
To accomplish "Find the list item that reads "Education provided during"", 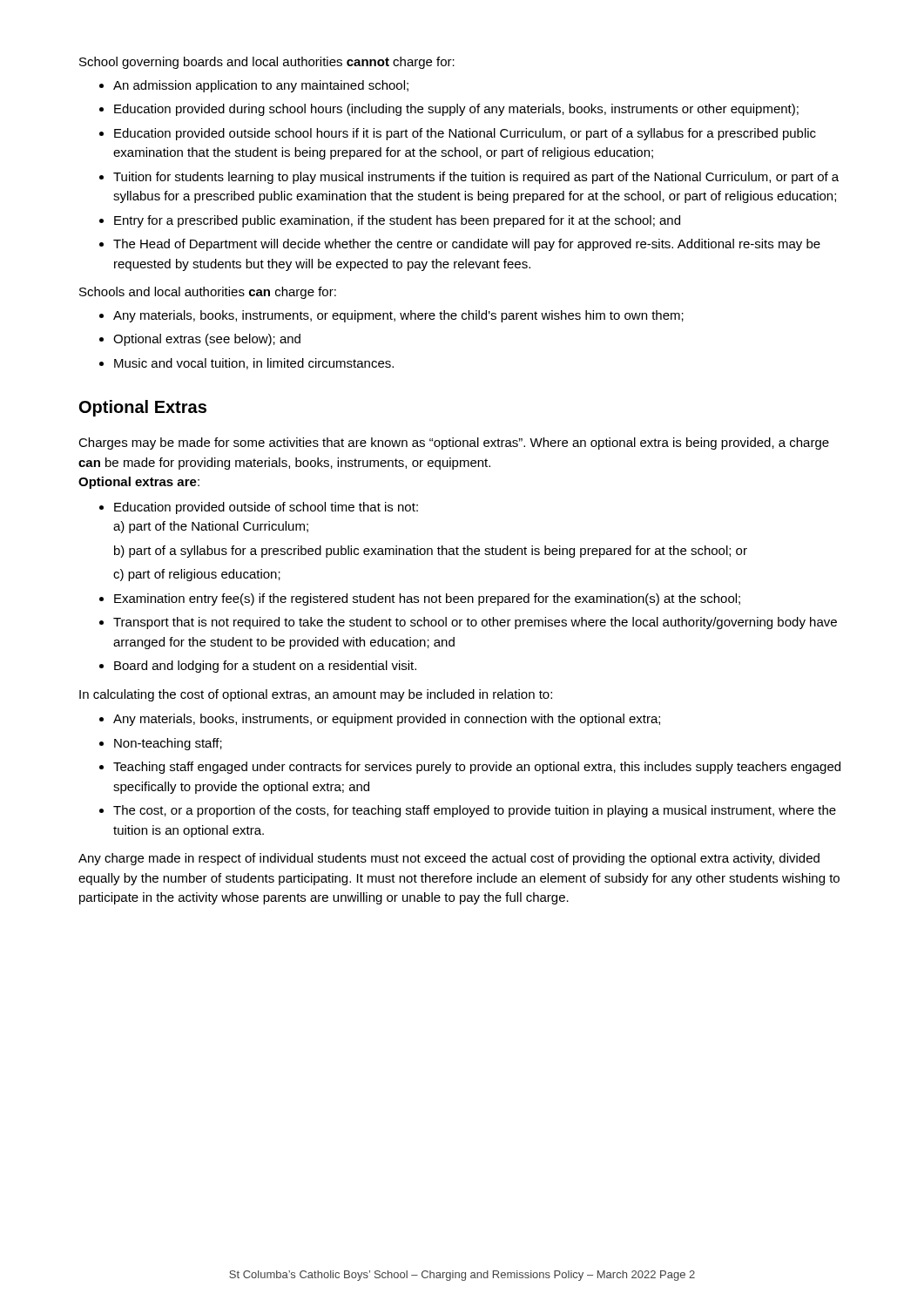I will coord(456,108).
